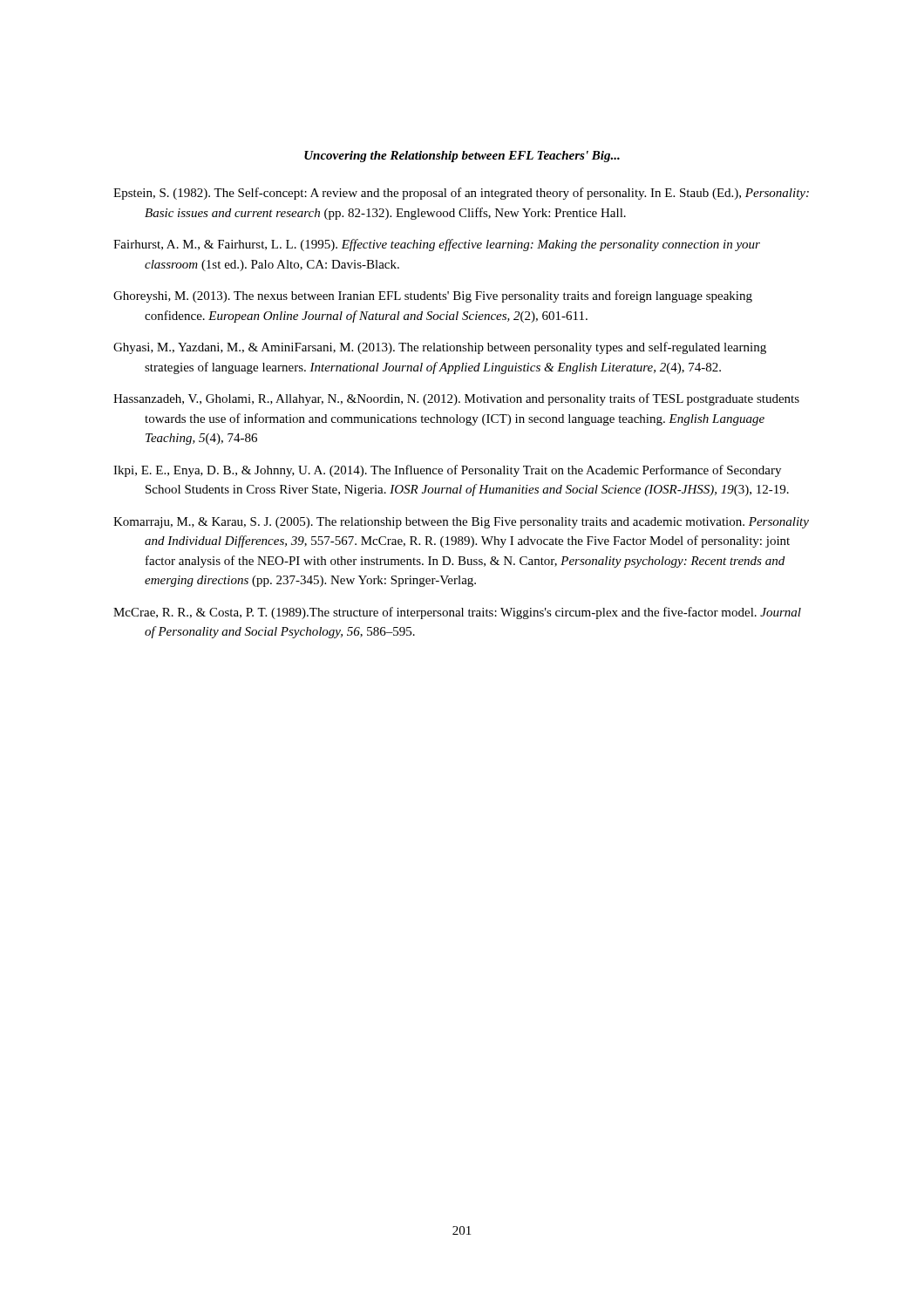Select the block starting "Epstein, S. (1982). The Self-concept: A"
Image resolution: width=924 pixels, height=1308 pixels.
(x=462, y=203)
